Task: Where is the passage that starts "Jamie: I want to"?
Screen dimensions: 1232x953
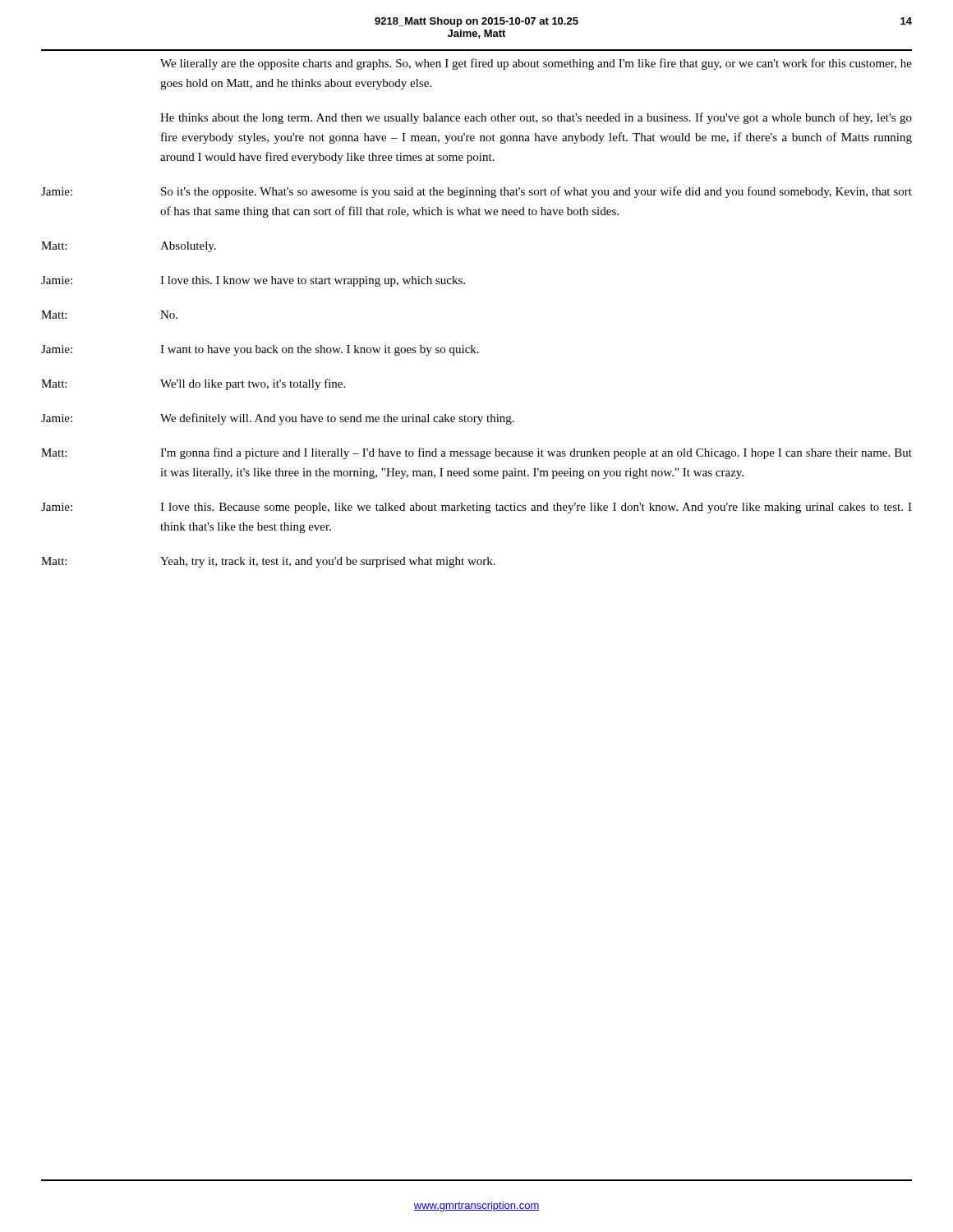Action: point(476,349)
